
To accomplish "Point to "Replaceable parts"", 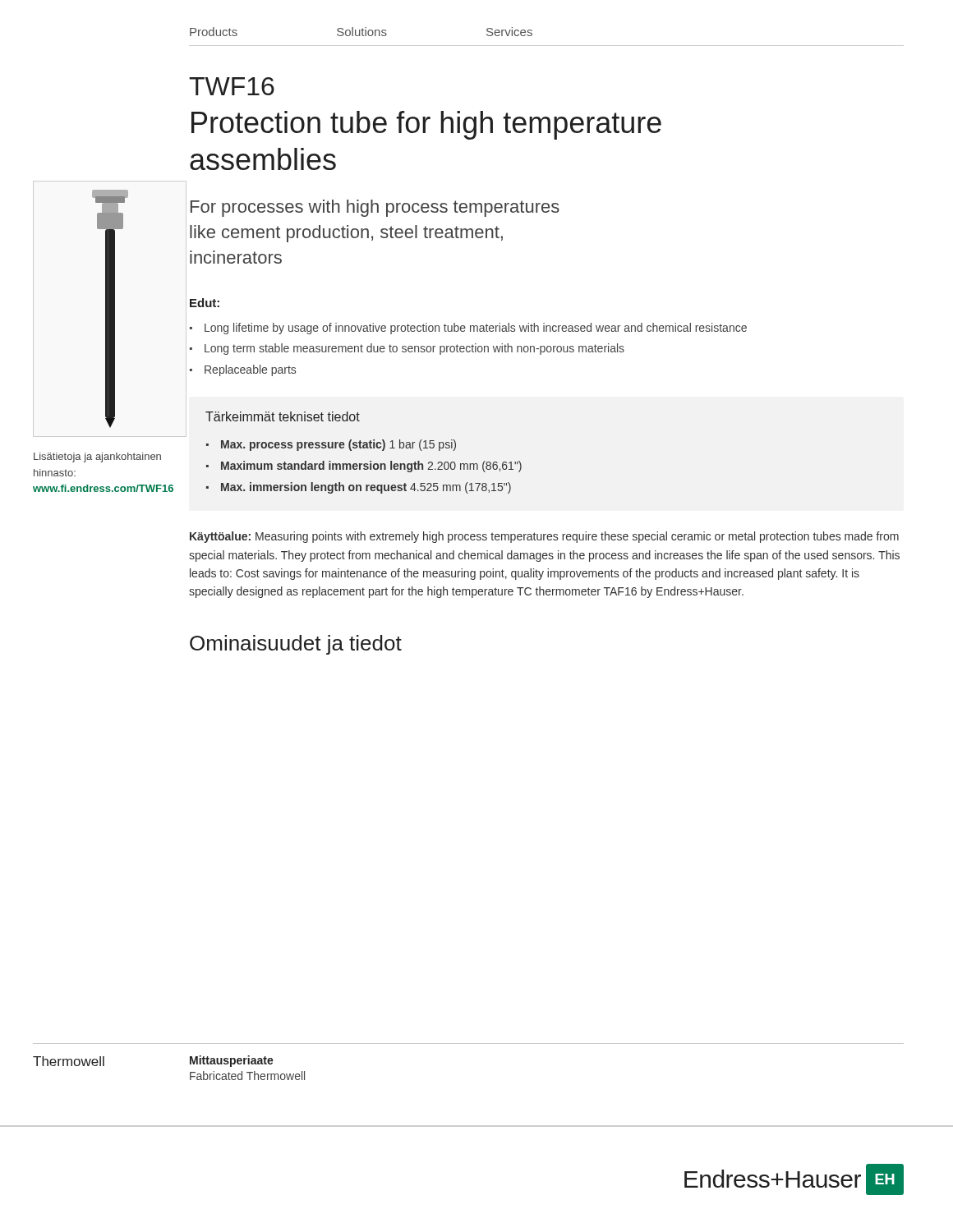I will [x=250, y=369].
